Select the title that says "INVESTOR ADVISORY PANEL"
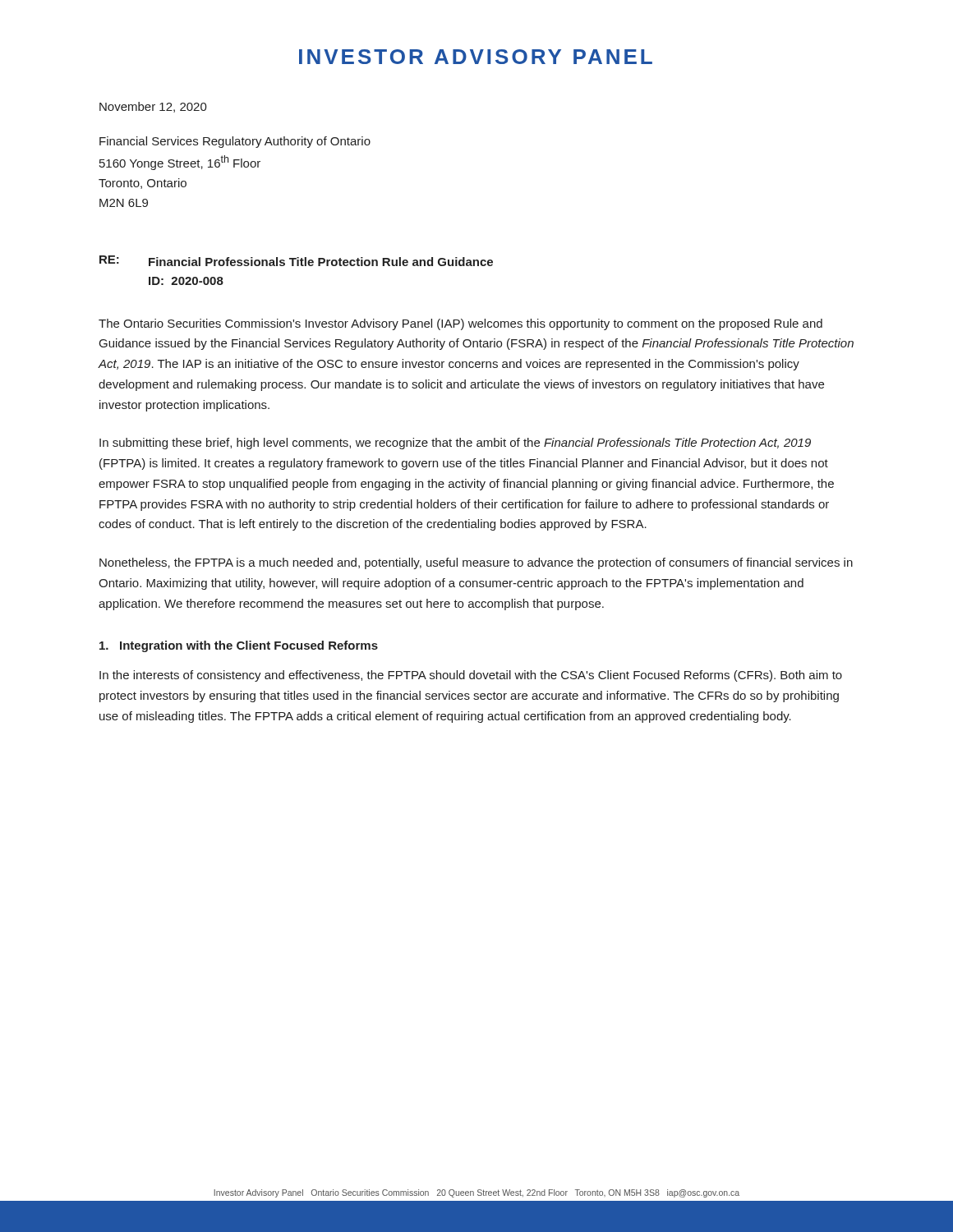Image resolution: width=953 pixels, height=1232 pixels. point(476,57)
